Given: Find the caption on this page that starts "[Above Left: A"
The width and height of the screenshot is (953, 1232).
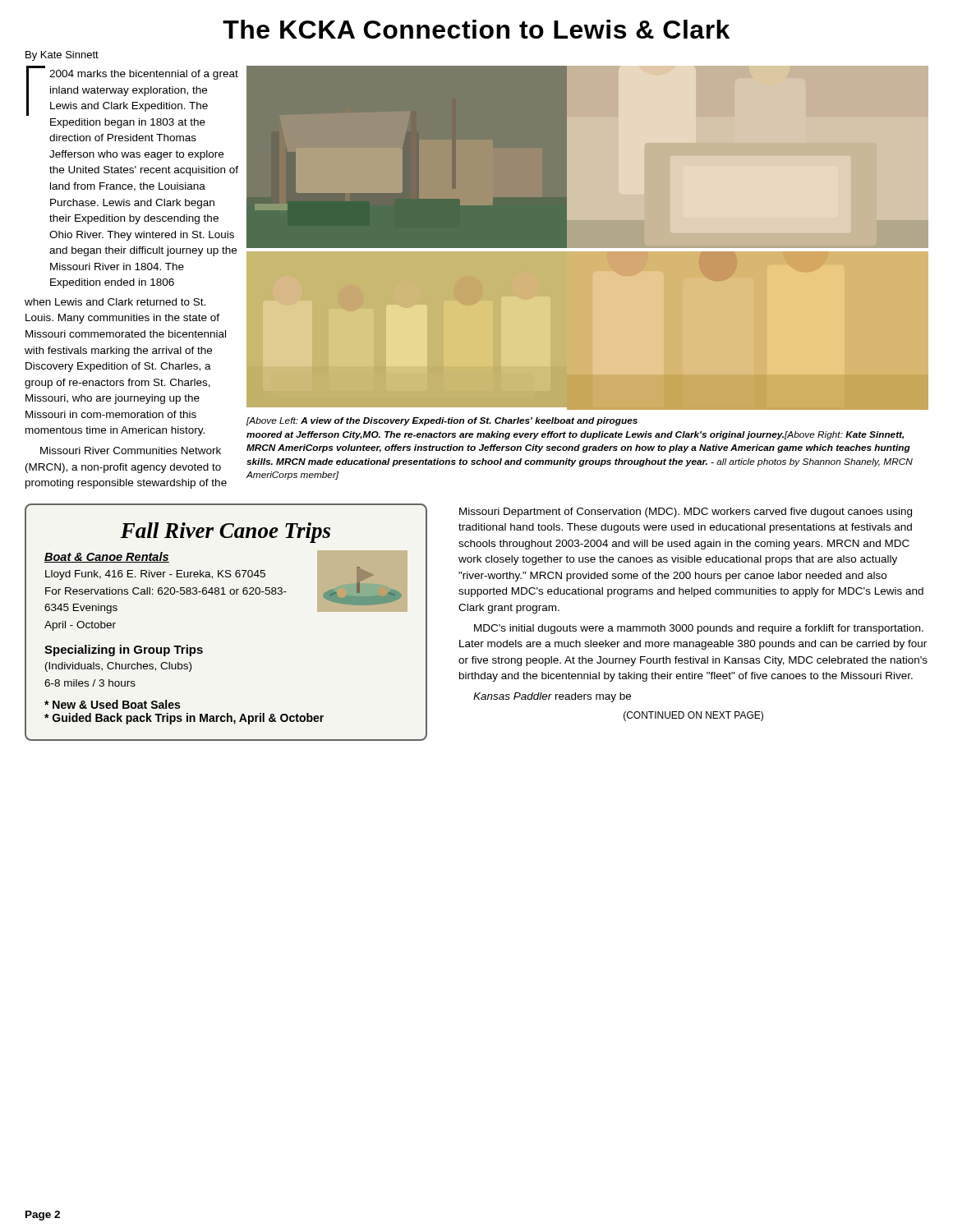Looking at the screenshot, I should (579, 448).
